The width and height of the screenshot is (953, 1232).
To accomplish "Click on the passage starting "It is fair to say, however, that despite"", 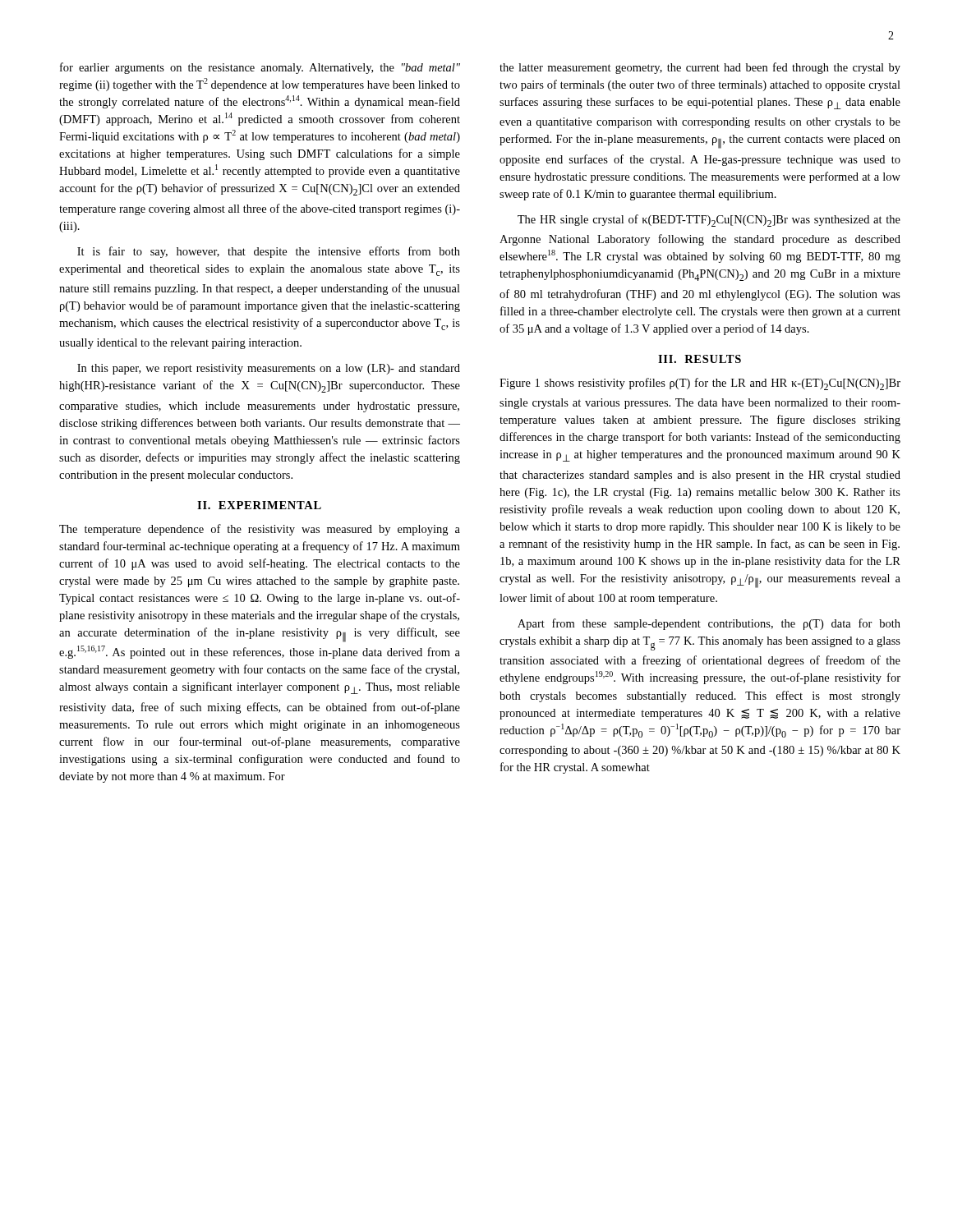I will coord(260,297).
